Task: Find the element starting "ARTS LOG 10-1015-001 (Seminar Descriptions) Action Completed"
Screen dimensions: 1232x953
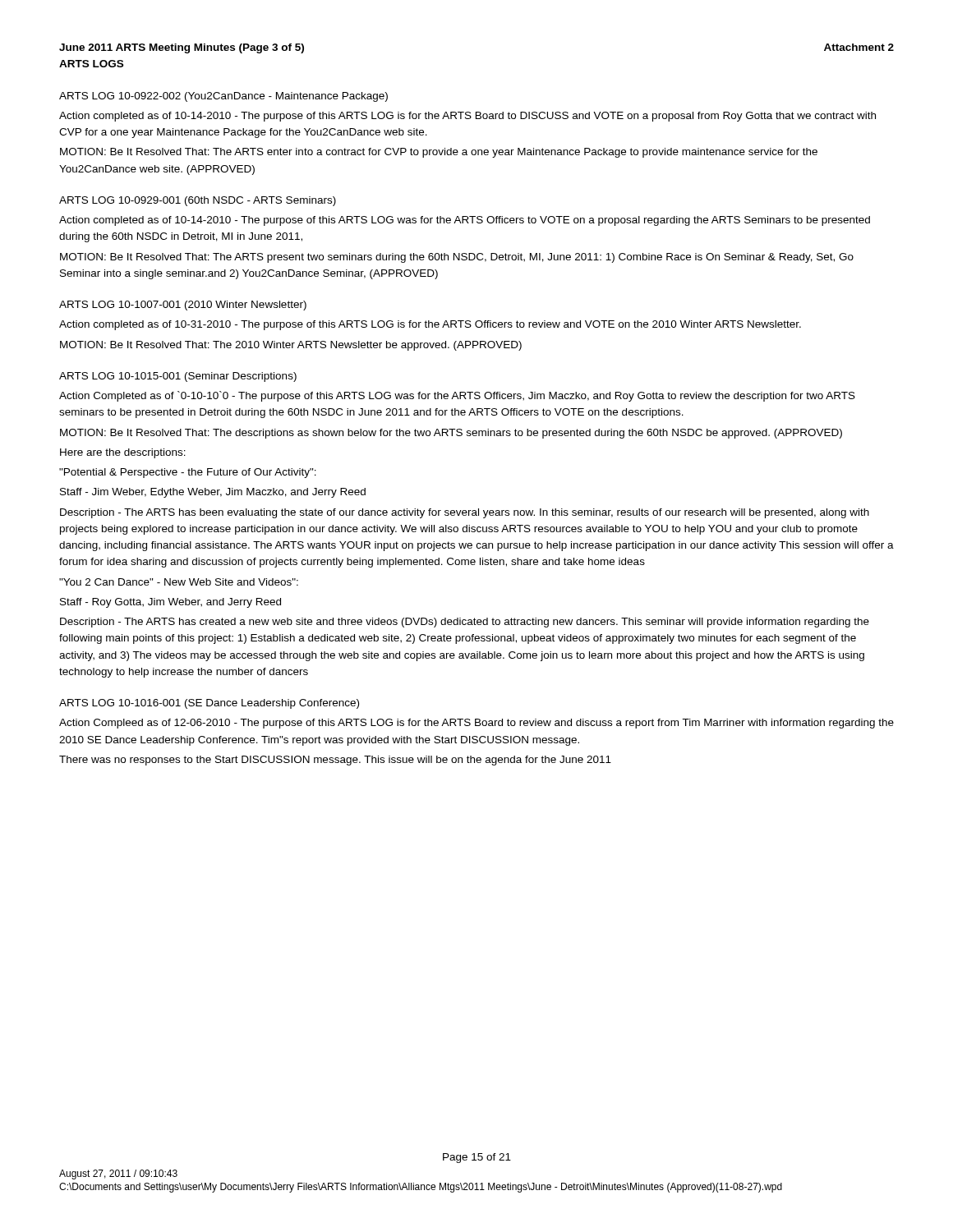Action: click(476, 524)
